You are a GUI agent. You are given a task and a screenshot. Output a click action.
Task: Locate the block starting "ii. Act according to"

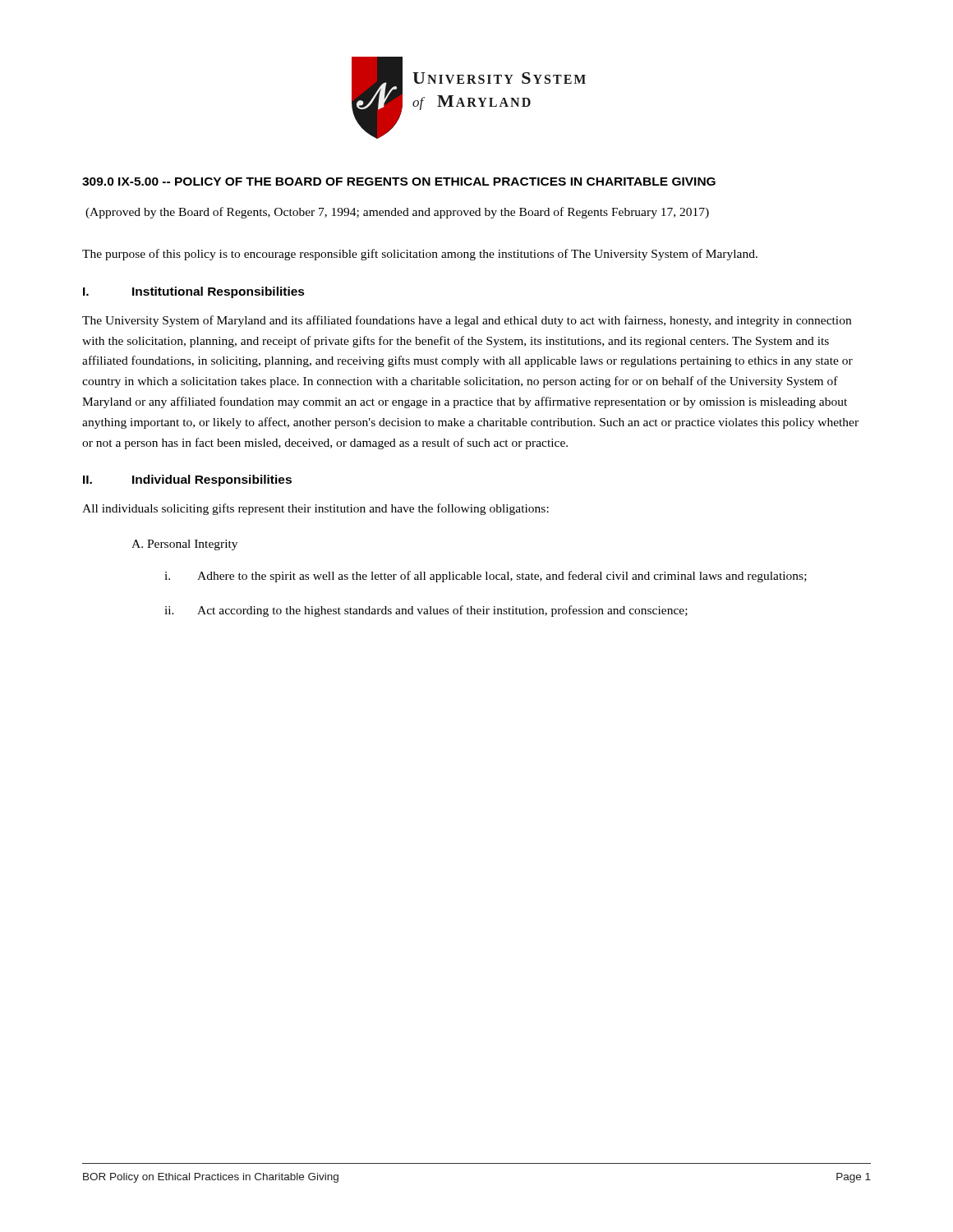pos(518,610)
